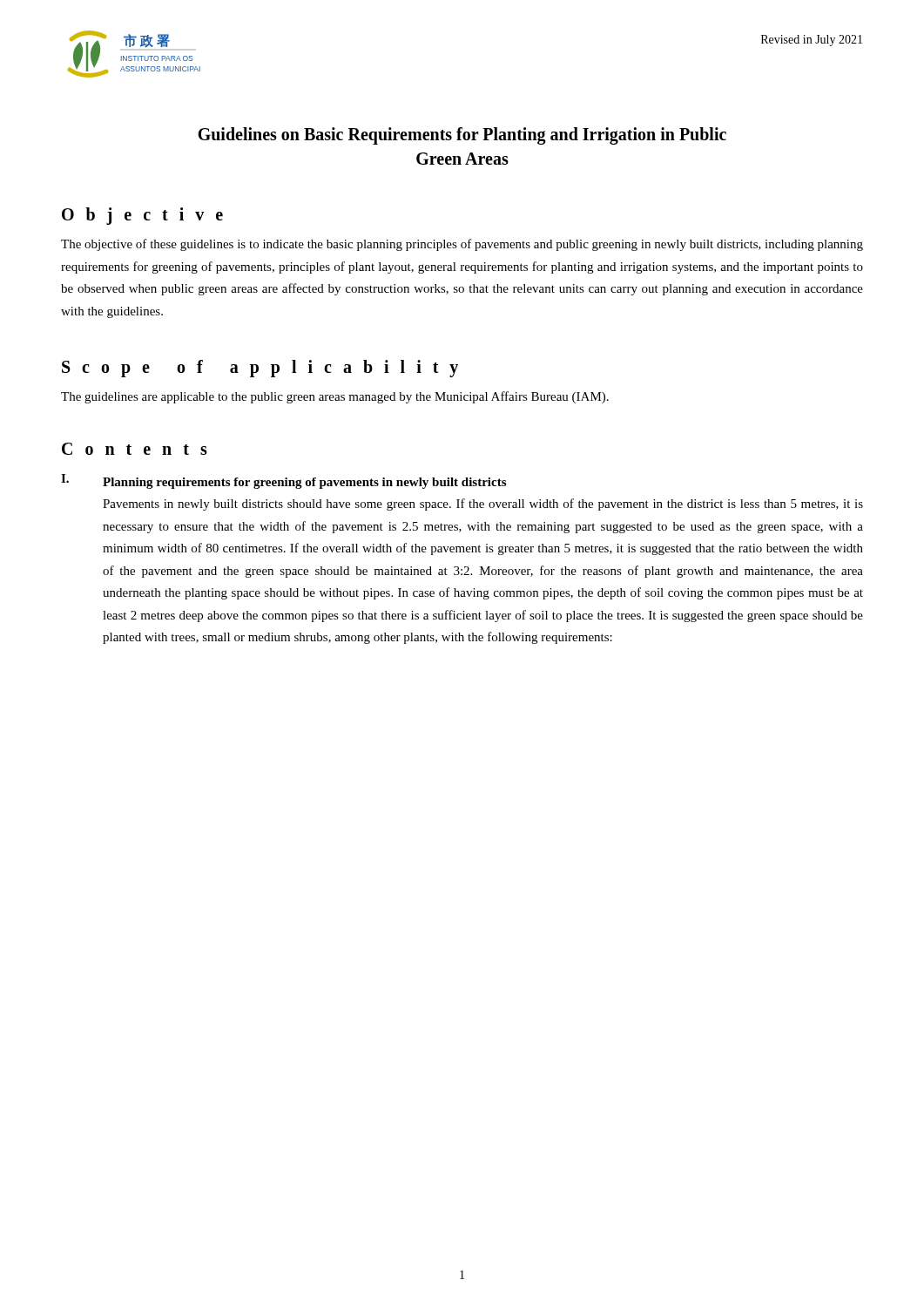Select the logo
Image resolution: width=924 pixels, height=1307 pixels.
pyautogui.click(x=131, y=57)
